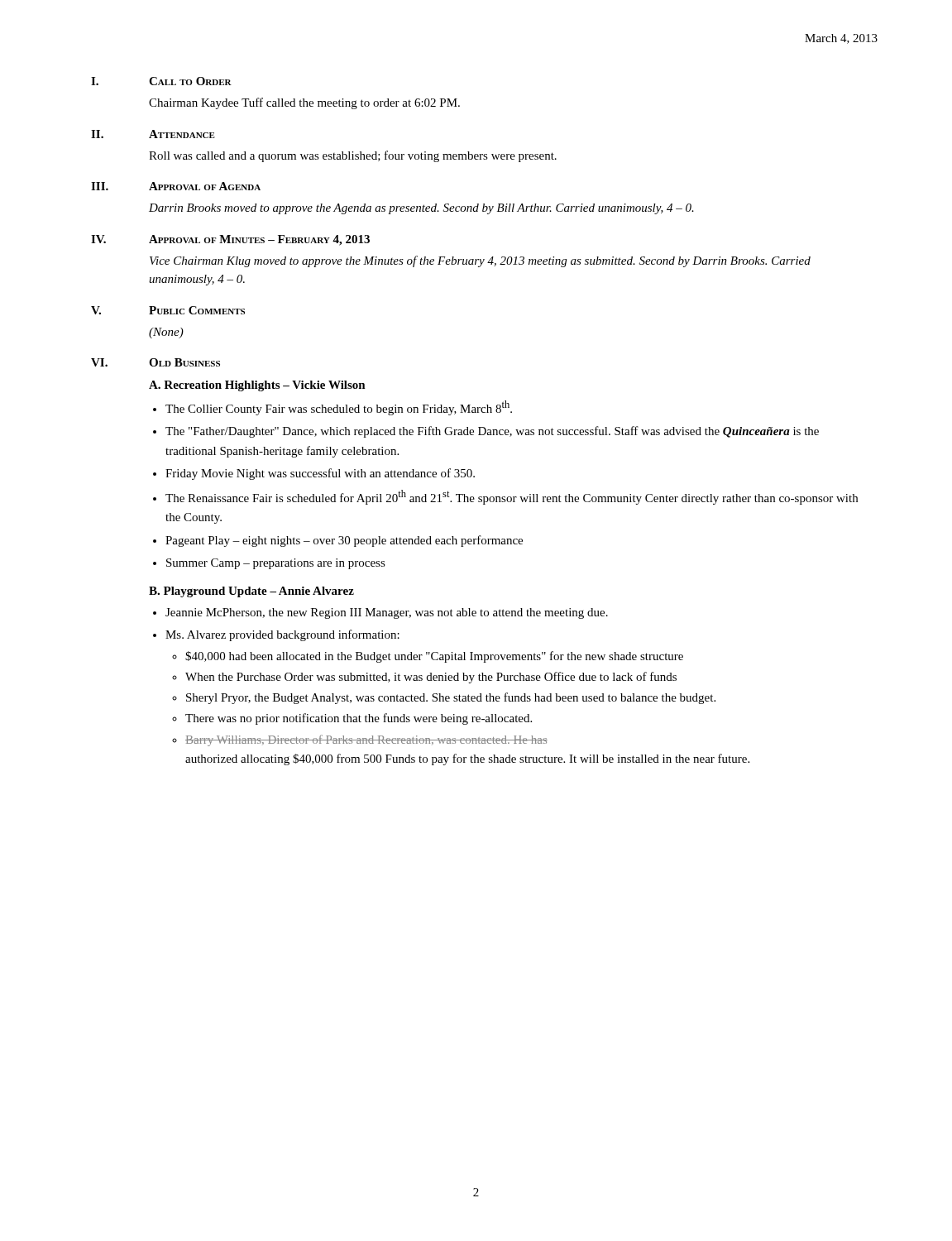Screen dimensions: 1241x952
Task: Find the list item with the text "$40,000 had been allocated"
Action: pos(434,656)
